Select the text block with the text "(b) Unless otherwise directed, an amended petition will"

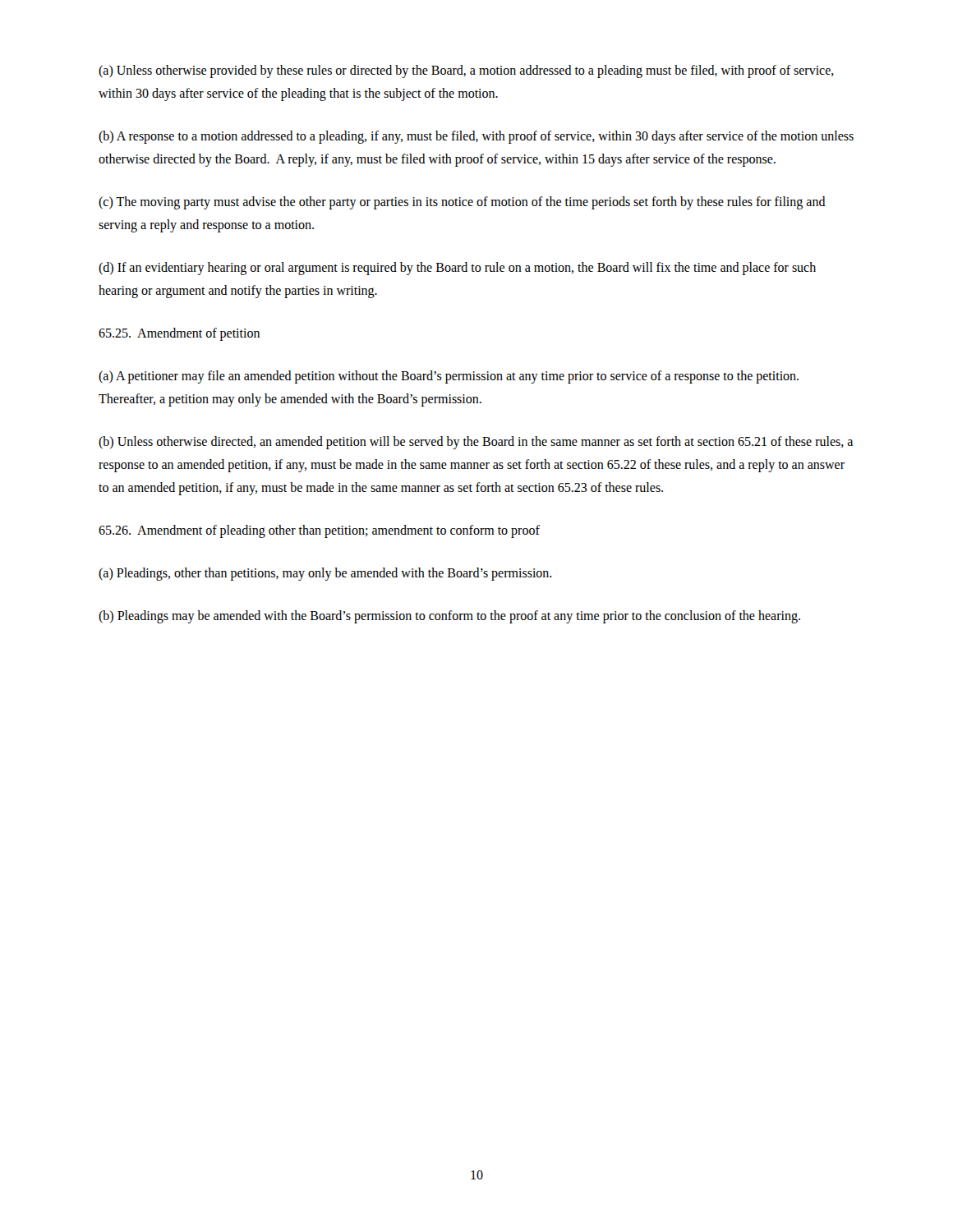click(476, 464)
